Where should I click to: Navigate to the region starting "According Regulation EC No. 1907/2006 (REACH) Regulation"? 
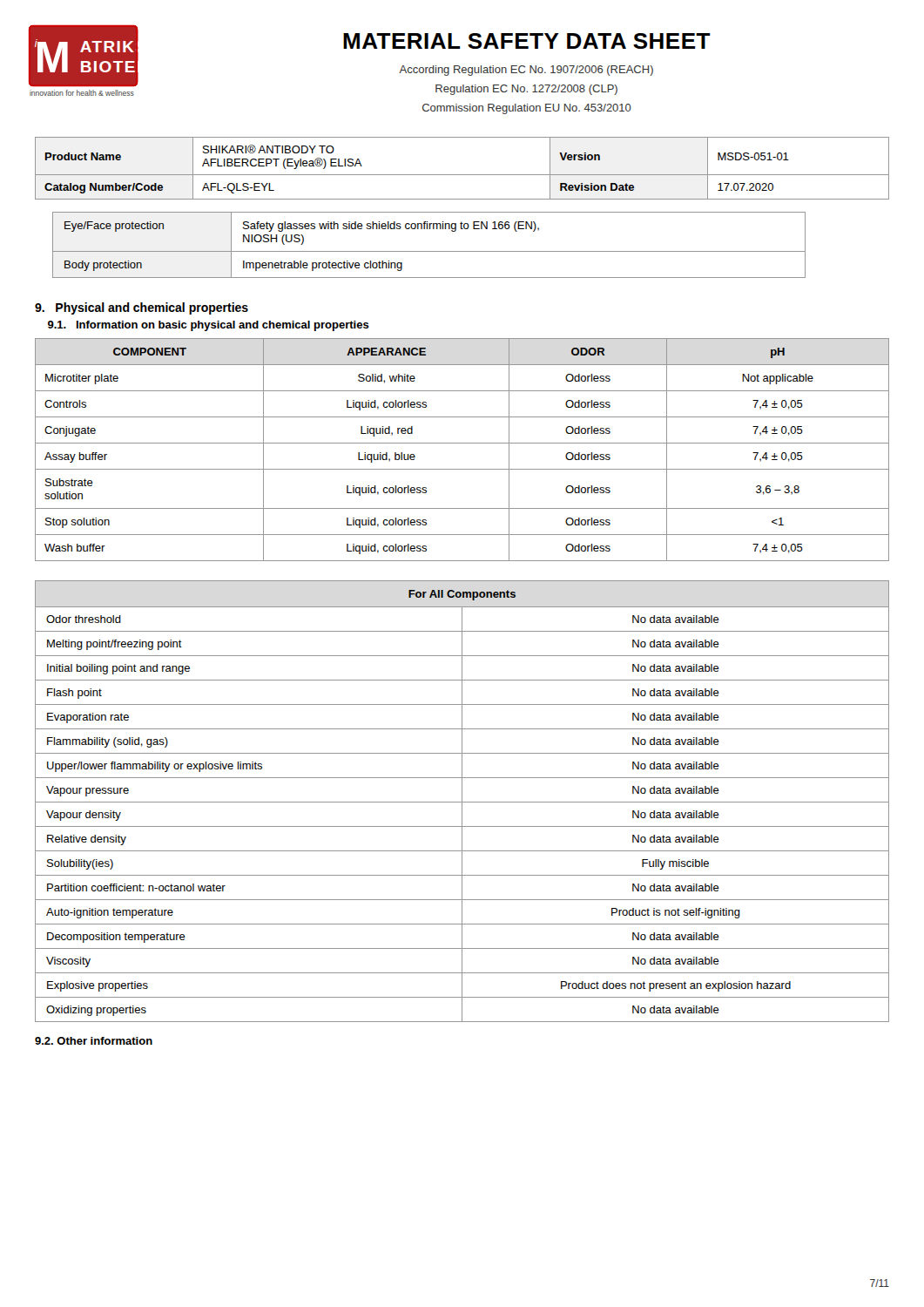526,89
